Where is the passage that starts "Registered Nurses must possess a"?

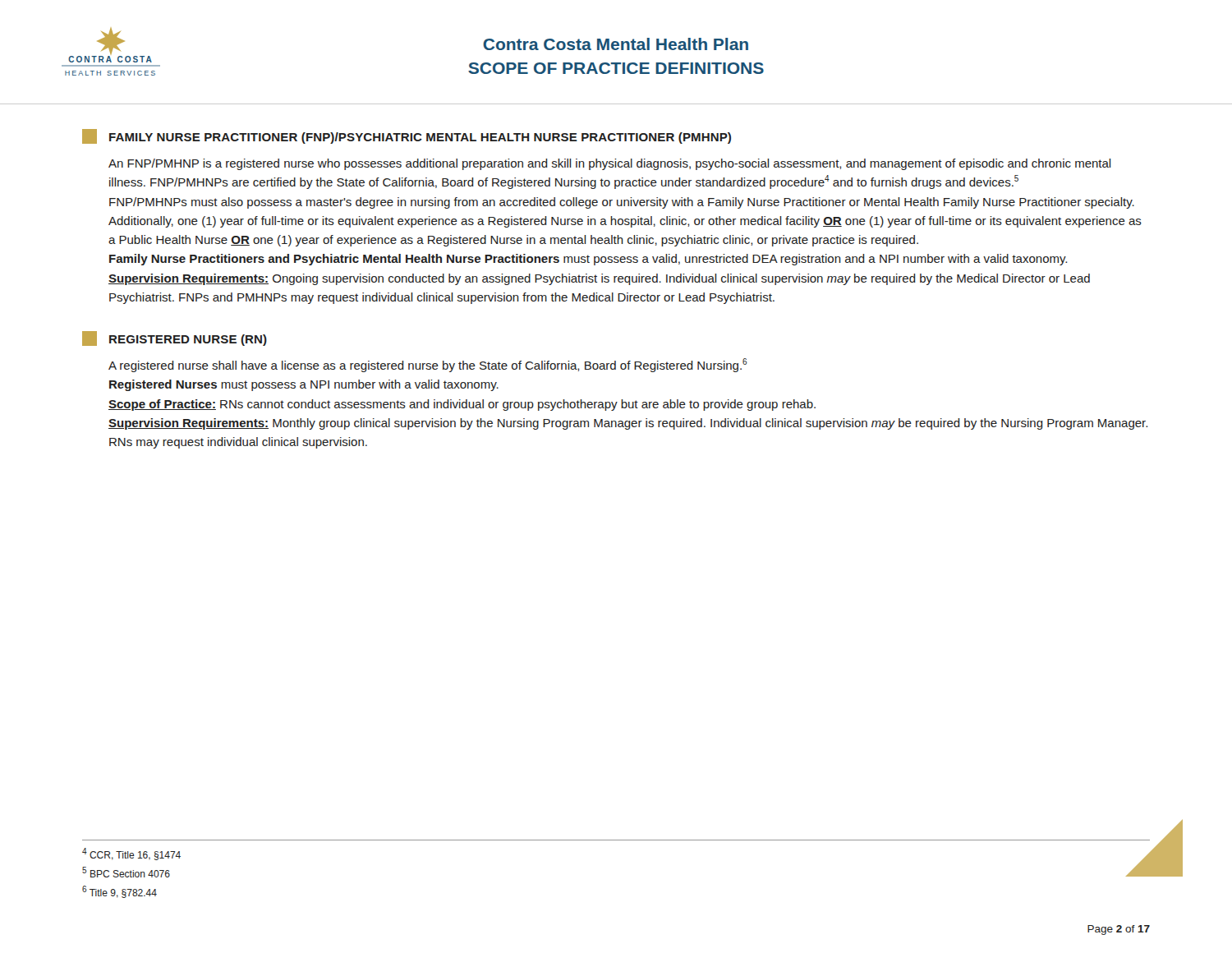tap(304, 385)
